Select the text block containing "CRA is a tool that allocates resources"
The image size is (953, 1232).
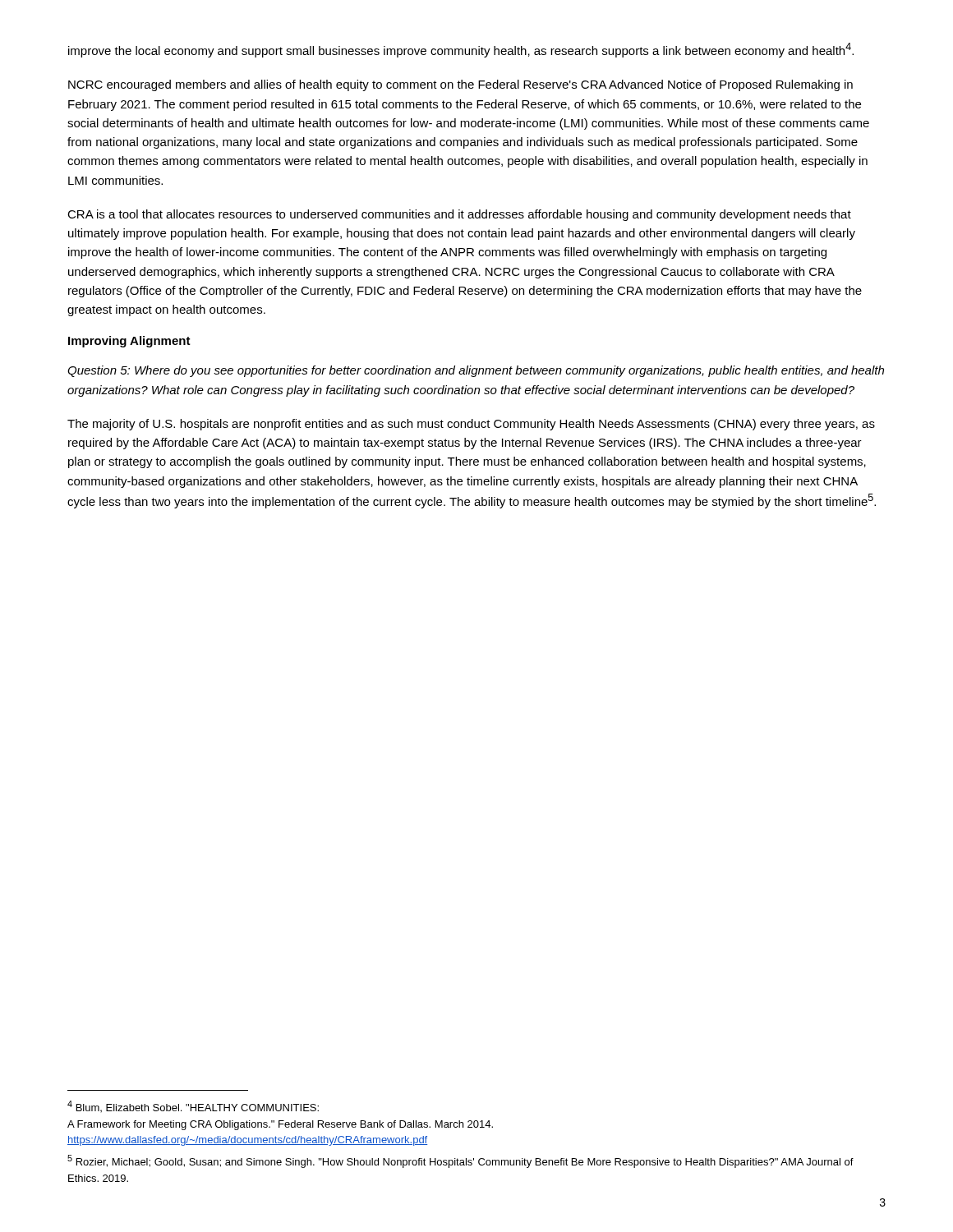point(465,261)
